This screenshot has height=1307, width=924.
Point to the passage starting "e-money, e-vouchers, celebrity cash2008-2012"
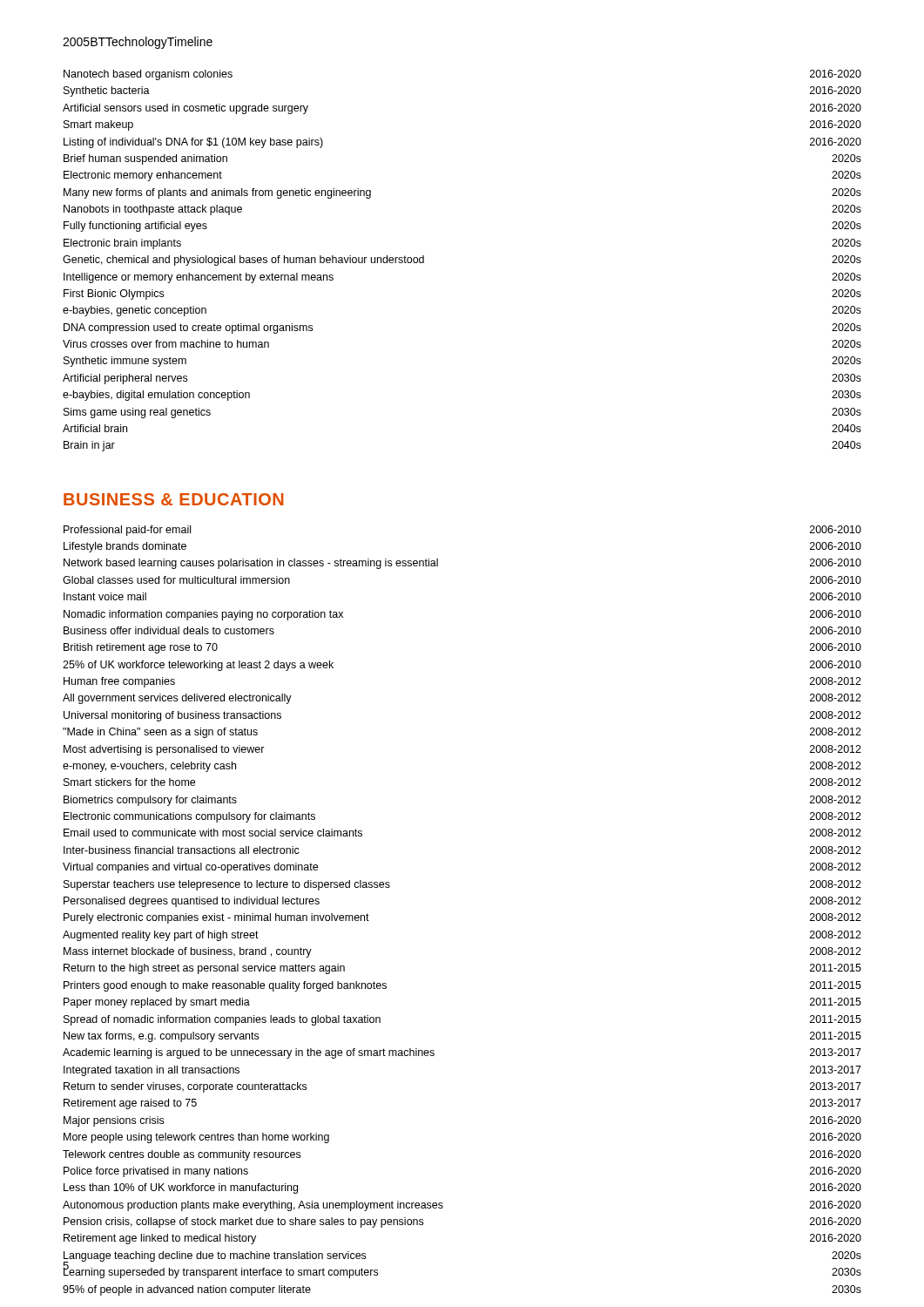pos(149,766)
